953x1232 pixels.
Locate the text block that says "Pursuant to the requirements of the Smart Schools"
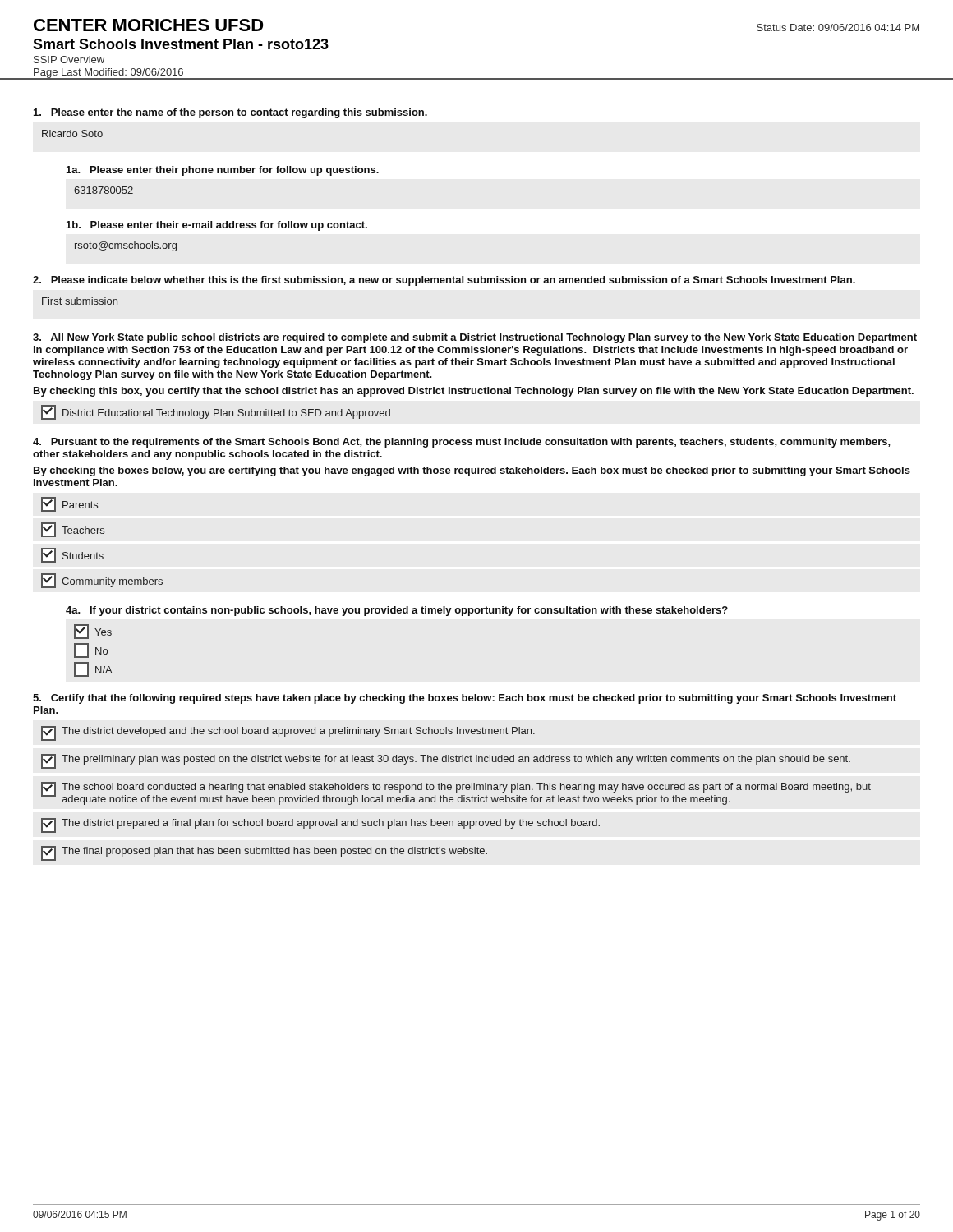click(x=462, y=448)
